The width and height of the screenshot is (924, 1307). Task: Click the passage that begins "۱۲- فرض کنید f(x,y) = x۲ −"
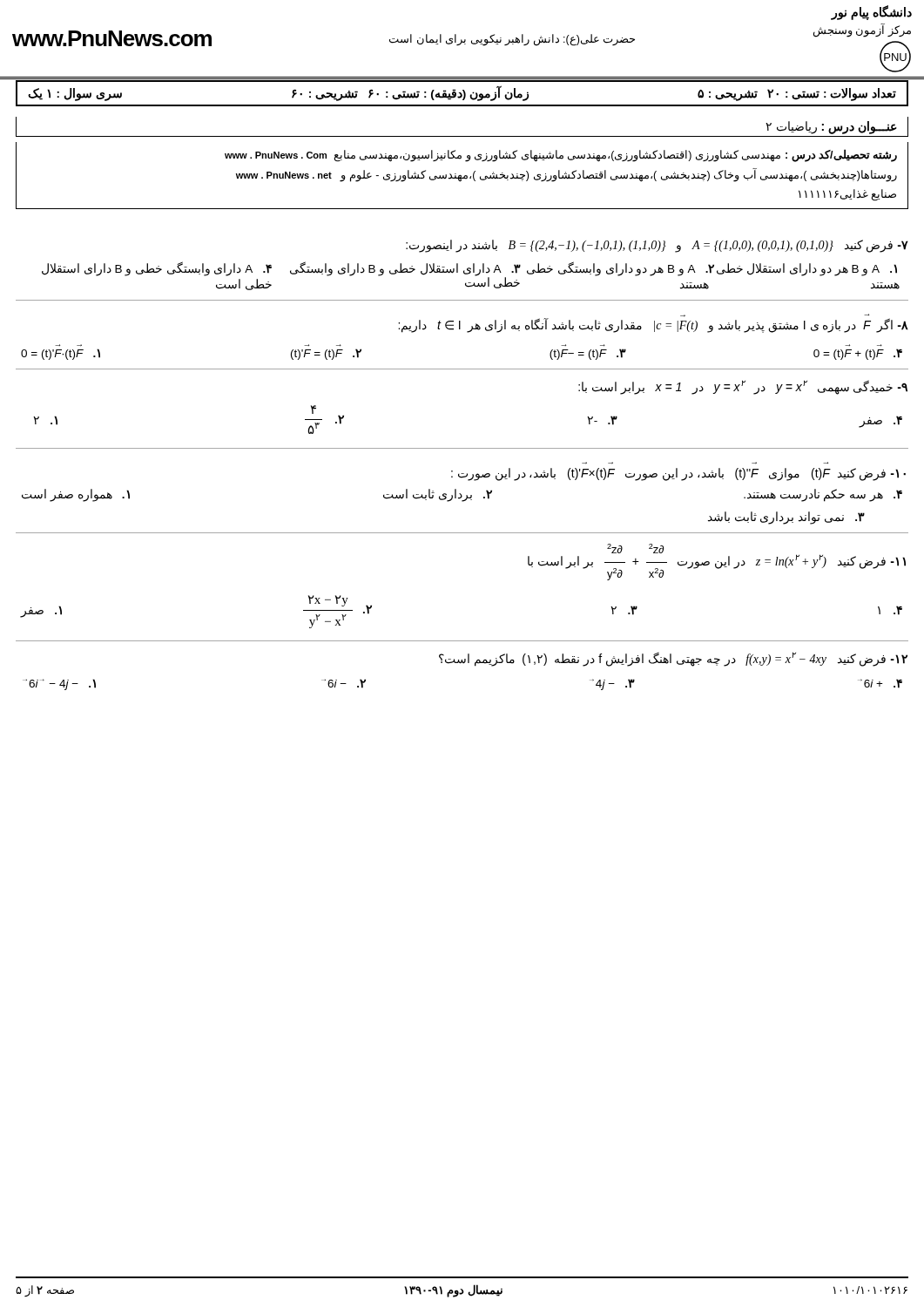pos(673,658)
